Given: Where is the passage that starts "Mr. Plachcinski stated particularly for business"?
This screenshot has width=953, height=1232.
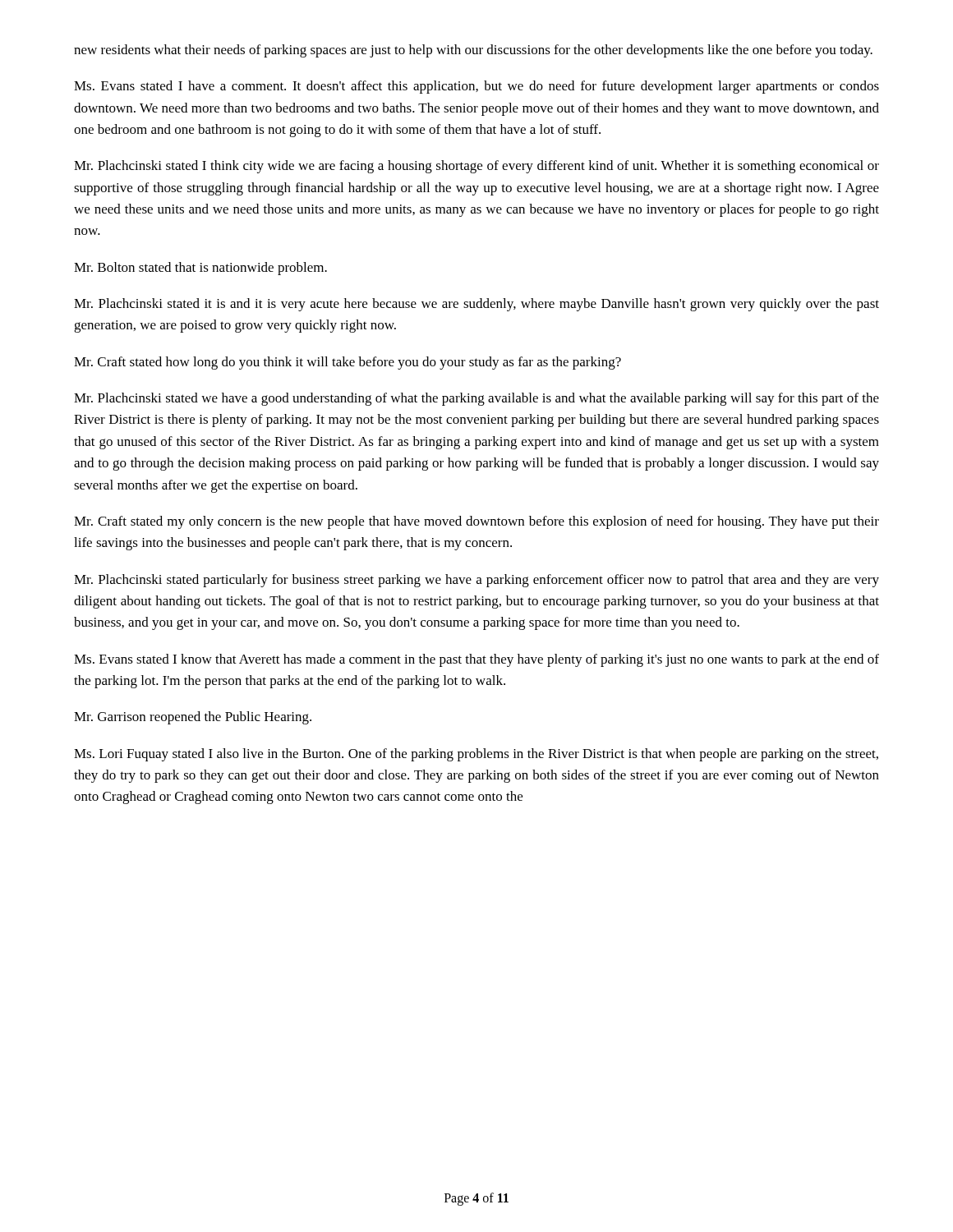Looking at the screenshot, I should [x=476, y=601].
